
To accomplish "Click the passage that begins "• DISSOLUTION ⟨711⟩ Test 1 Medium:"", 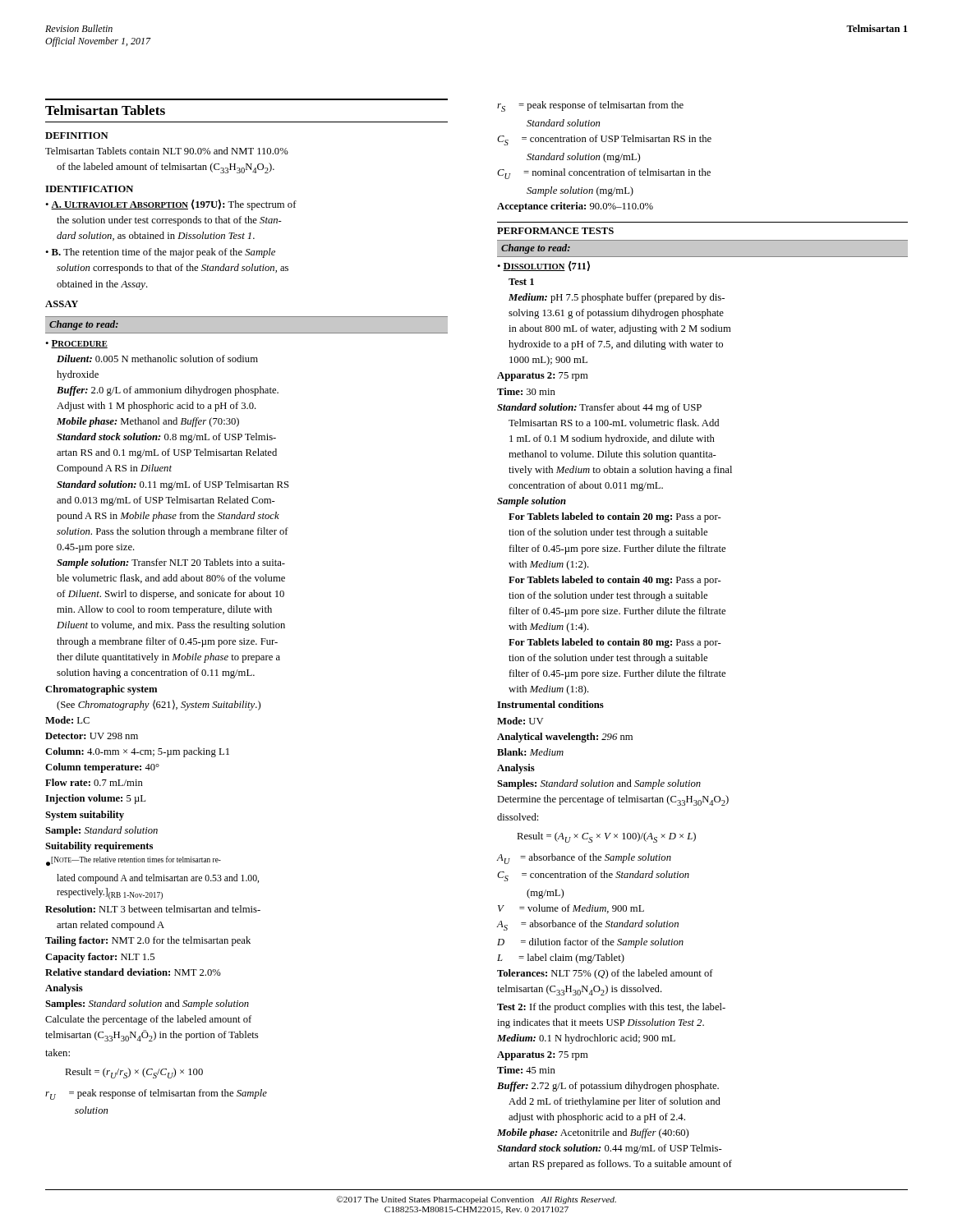I will pos(702,542).
